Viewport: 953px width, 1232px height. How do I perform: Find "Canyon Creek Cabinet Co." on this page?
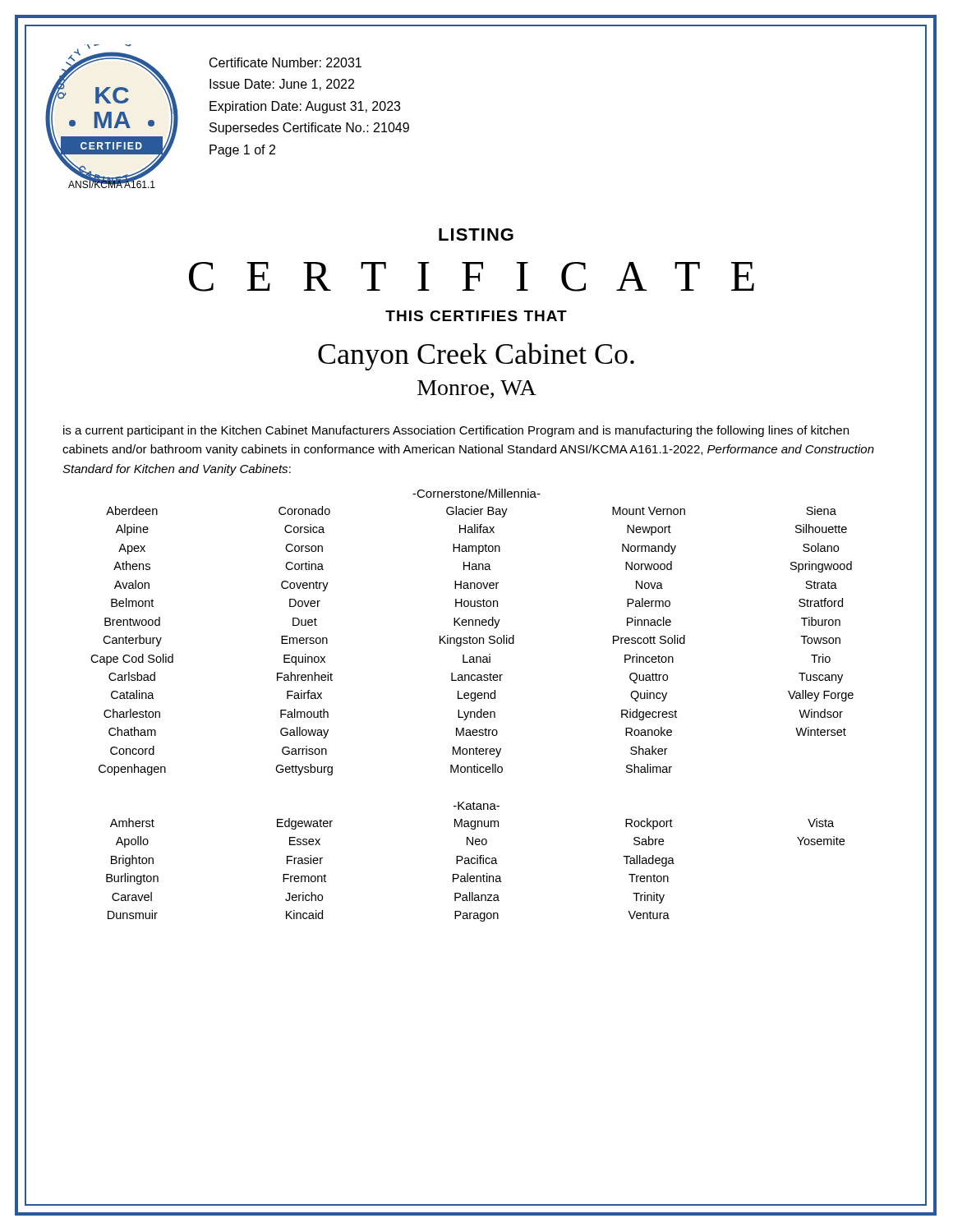476,354
